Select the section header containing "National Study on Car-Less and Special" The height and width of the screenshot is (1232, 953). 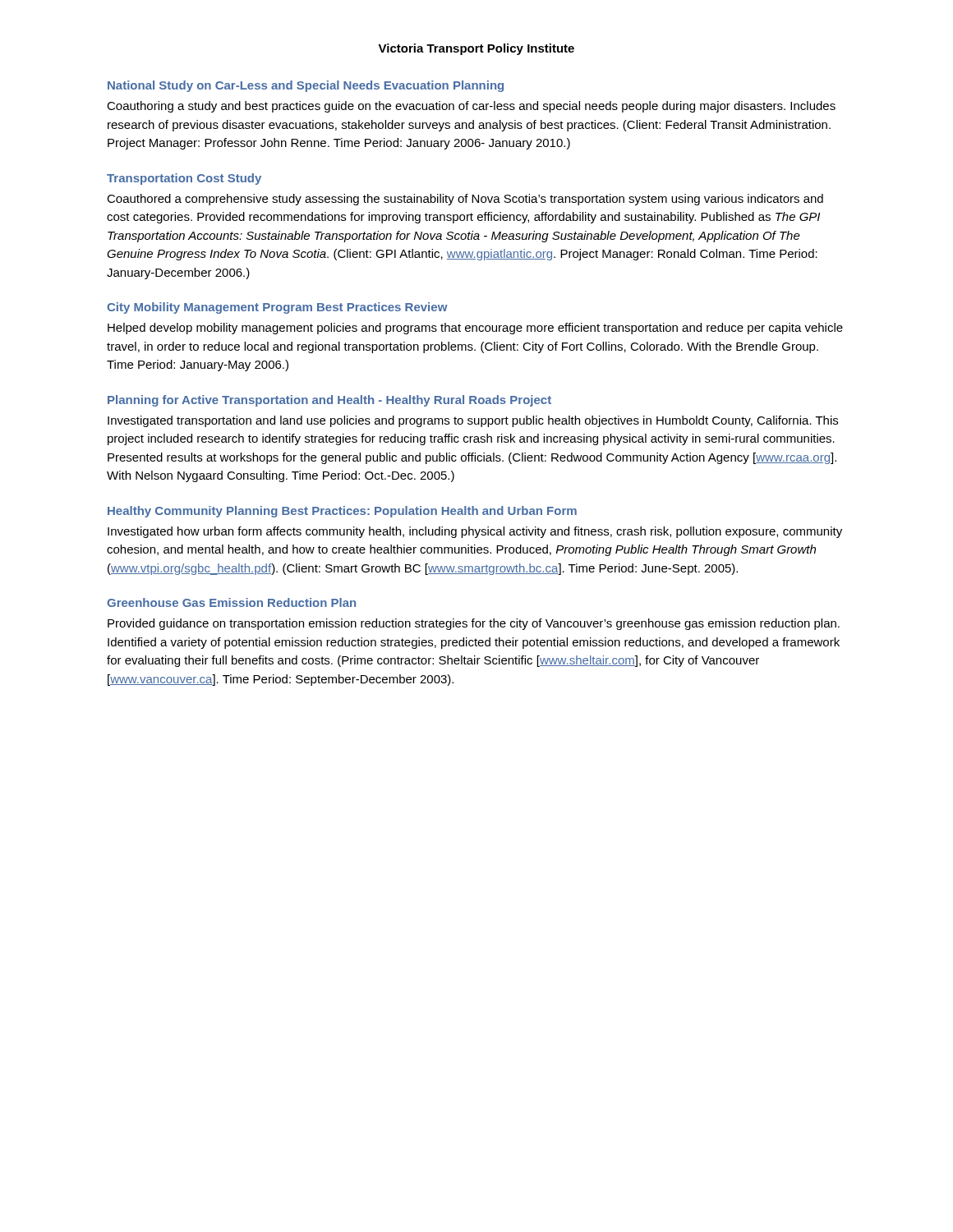click(x=306, y=85)
